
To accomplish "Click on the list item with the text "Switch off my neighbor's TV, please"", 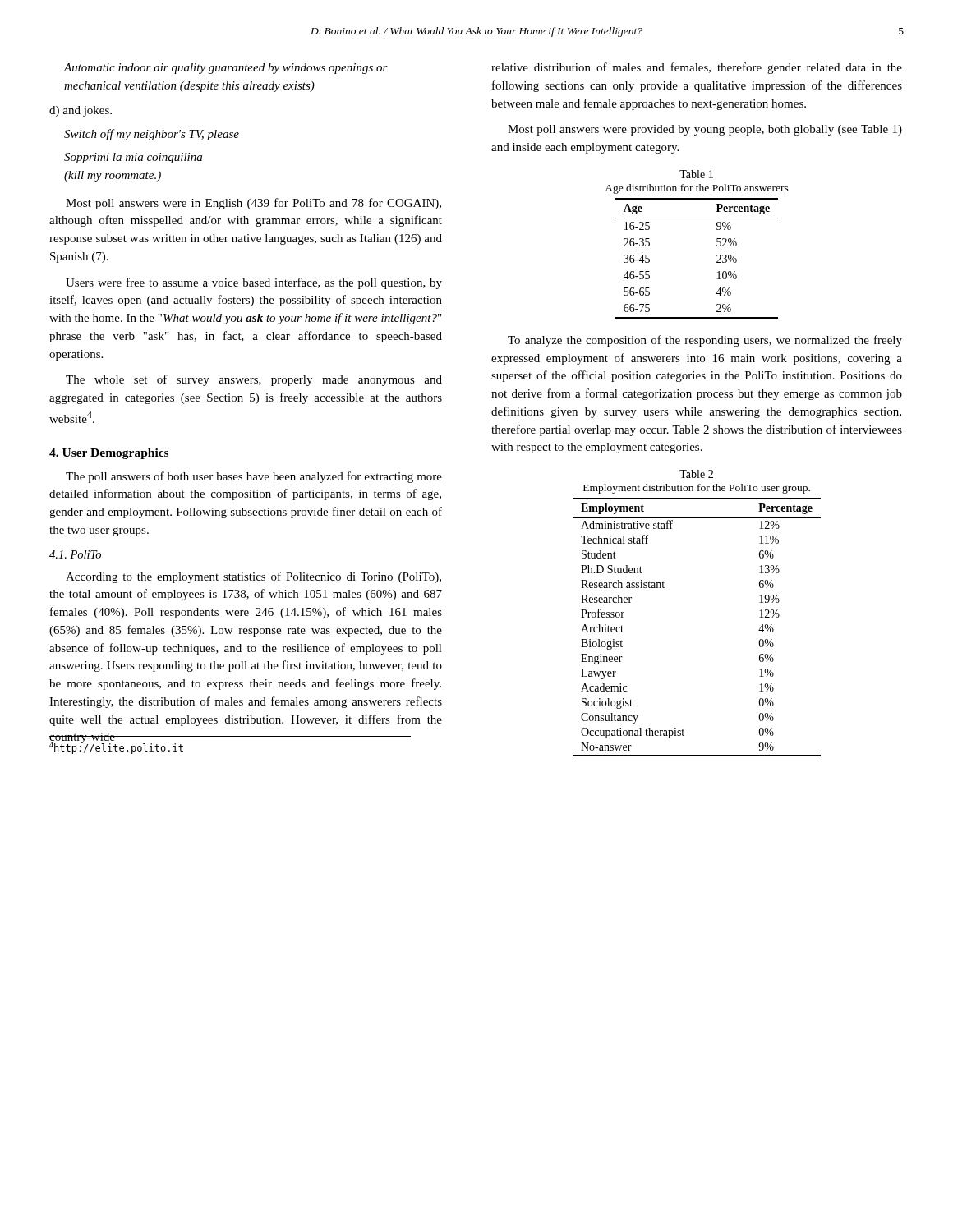I will click(x=152, y=134).
